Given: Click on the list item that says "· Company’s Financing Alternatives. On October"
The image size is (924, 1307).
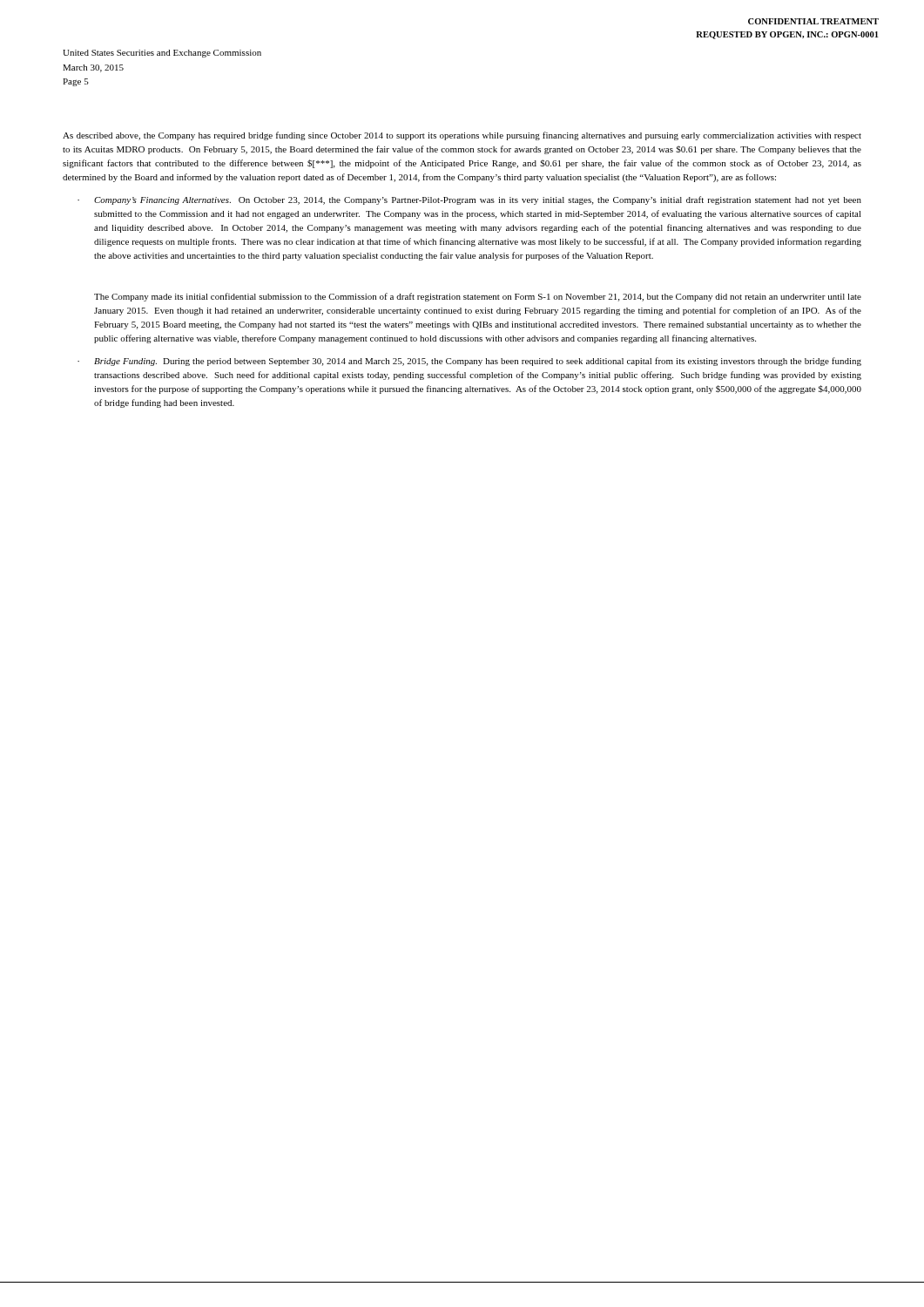Looking at the screenshot, I should point(469,200).
